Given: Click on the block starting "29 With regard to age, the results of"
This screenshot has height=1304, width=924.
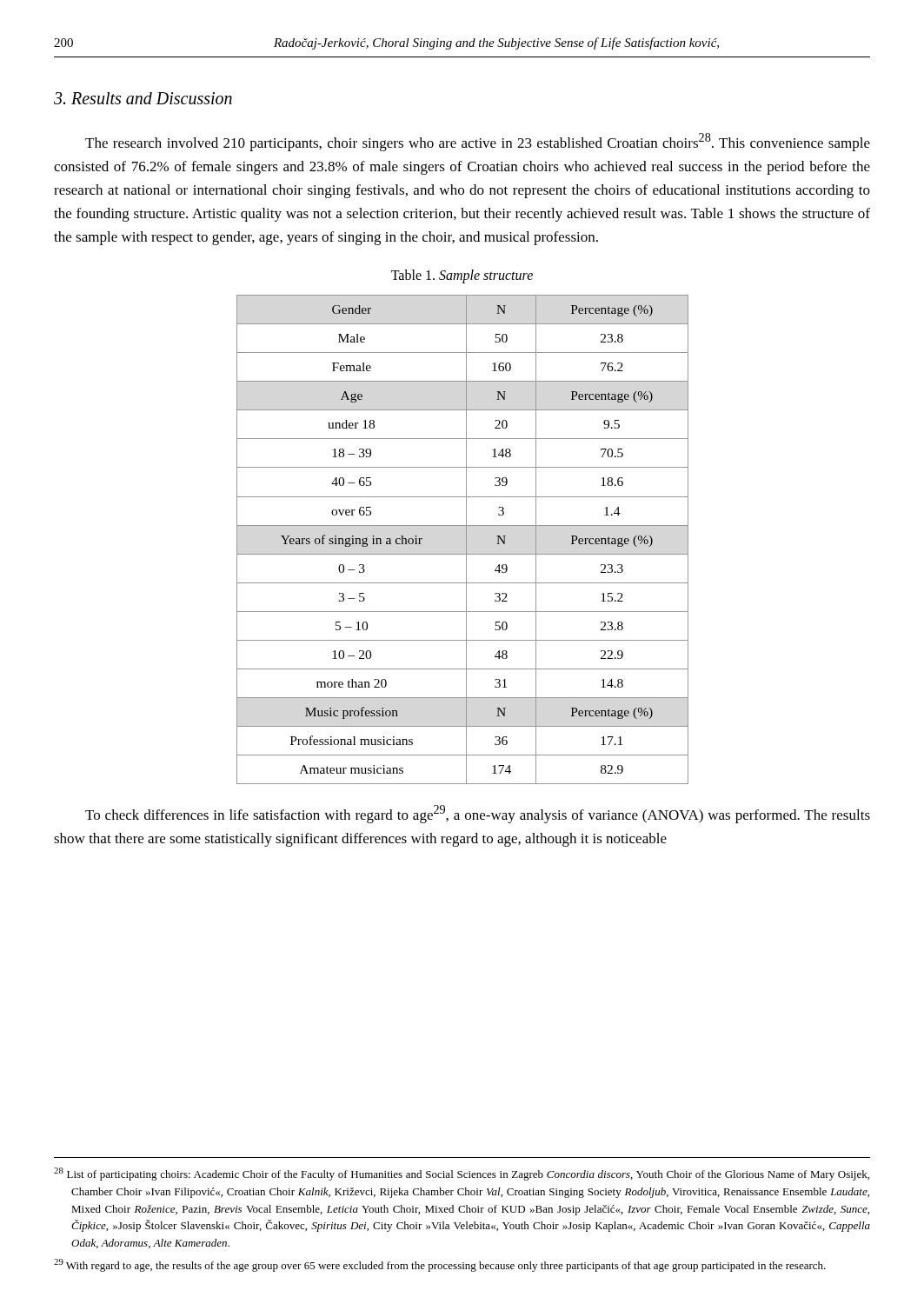Looking at the screenshot, I should [x=462, y=1264].
